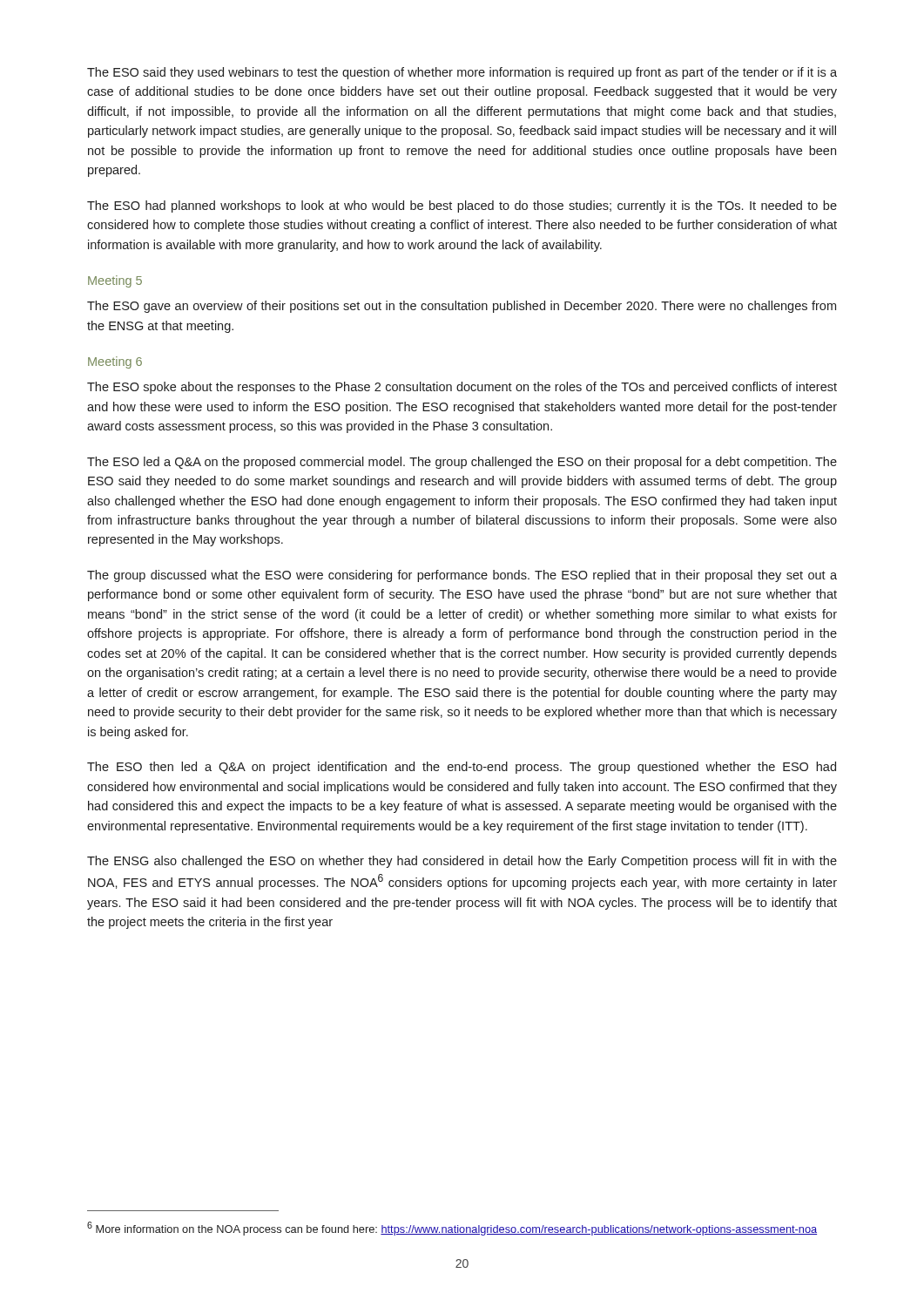Viewport: 924px width, 1307px height.
Task: Navigate to the text block starting "The ESO gave"
Action: 462,316
